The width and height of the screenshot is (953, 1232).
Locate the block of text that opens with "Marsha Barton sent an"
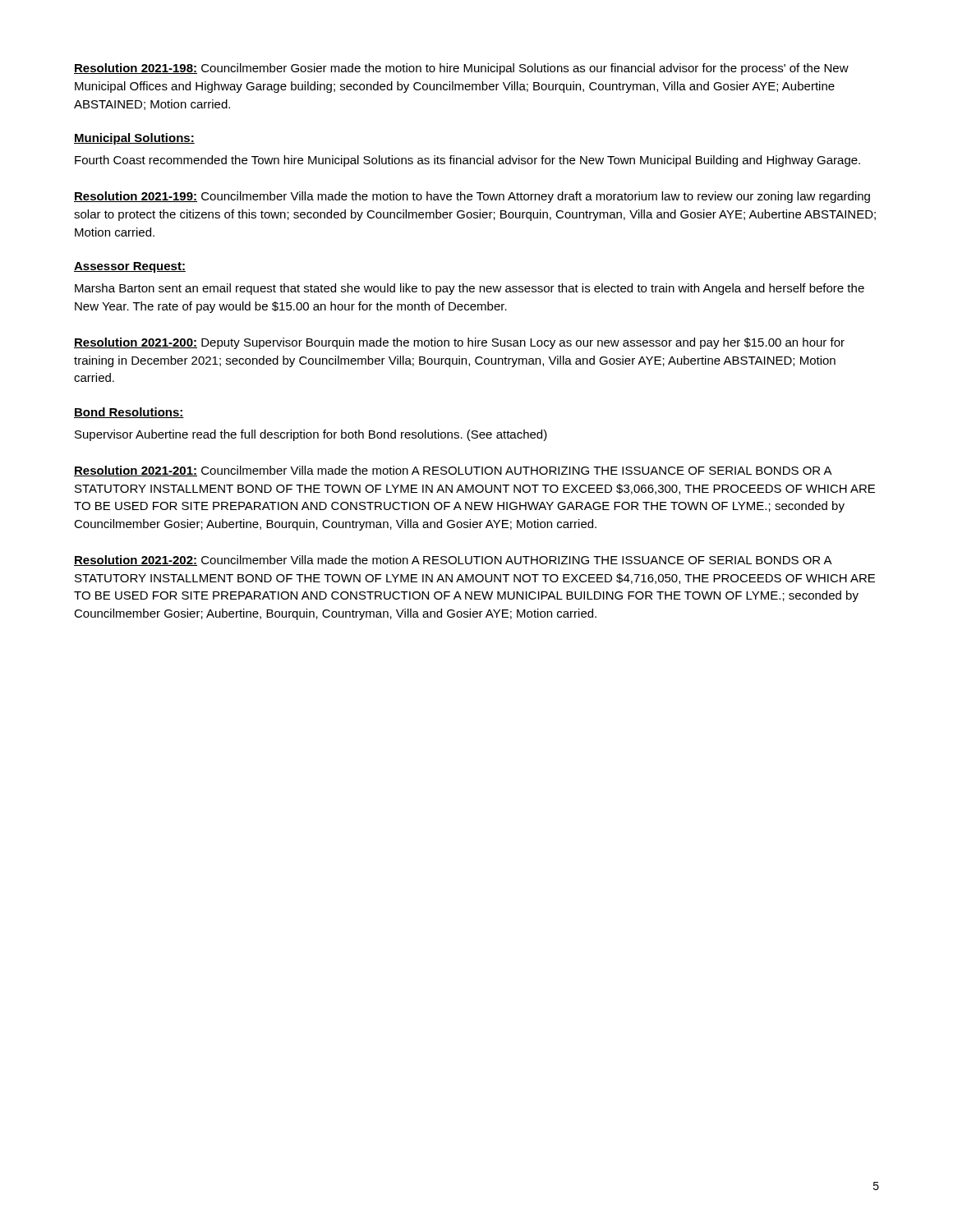(476, 297)
